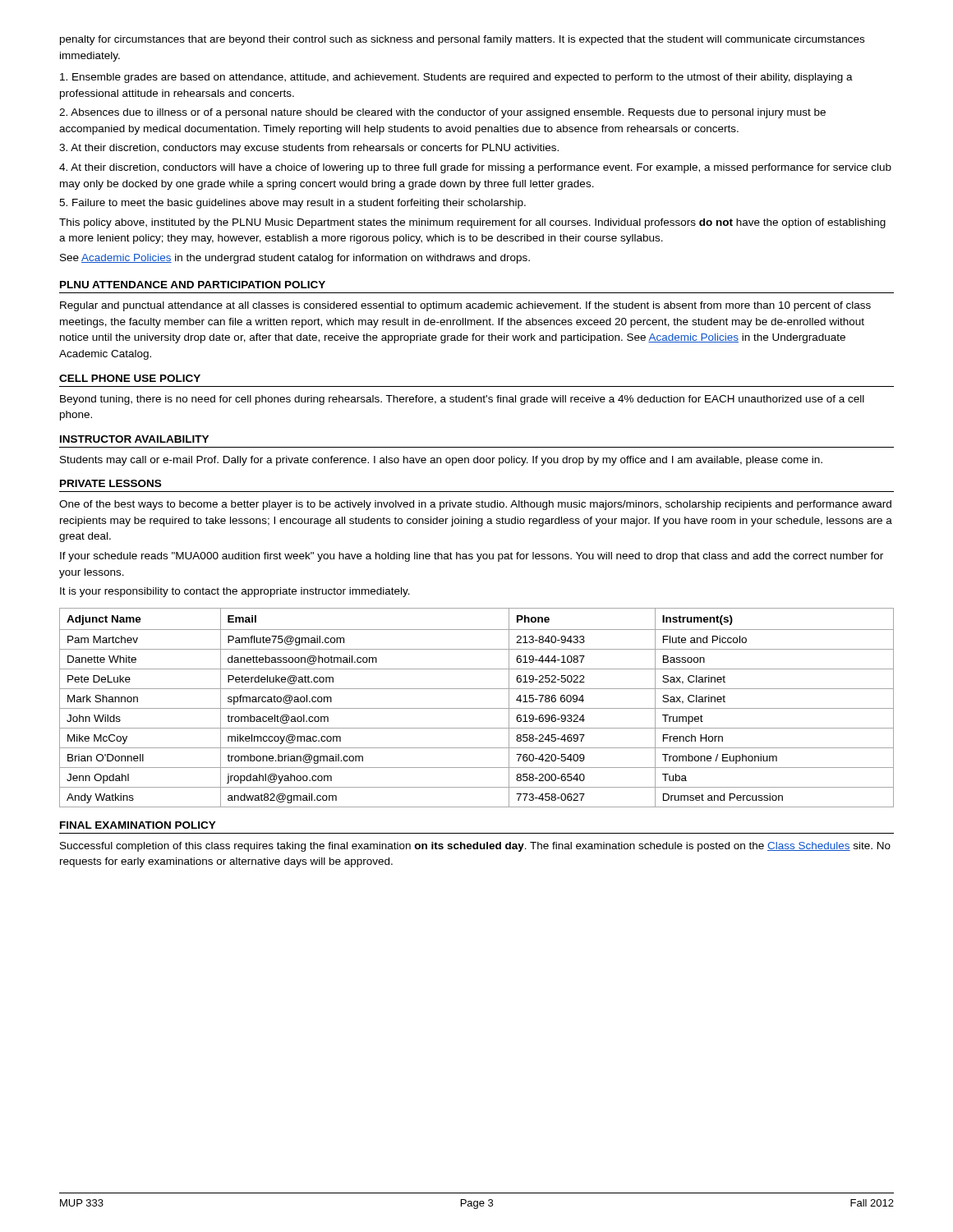Select the text block containing "If your schedule reads "MUA000 audition first week""
The width and height of the screenshot is (953, 1232).
[x=471, y=564]
